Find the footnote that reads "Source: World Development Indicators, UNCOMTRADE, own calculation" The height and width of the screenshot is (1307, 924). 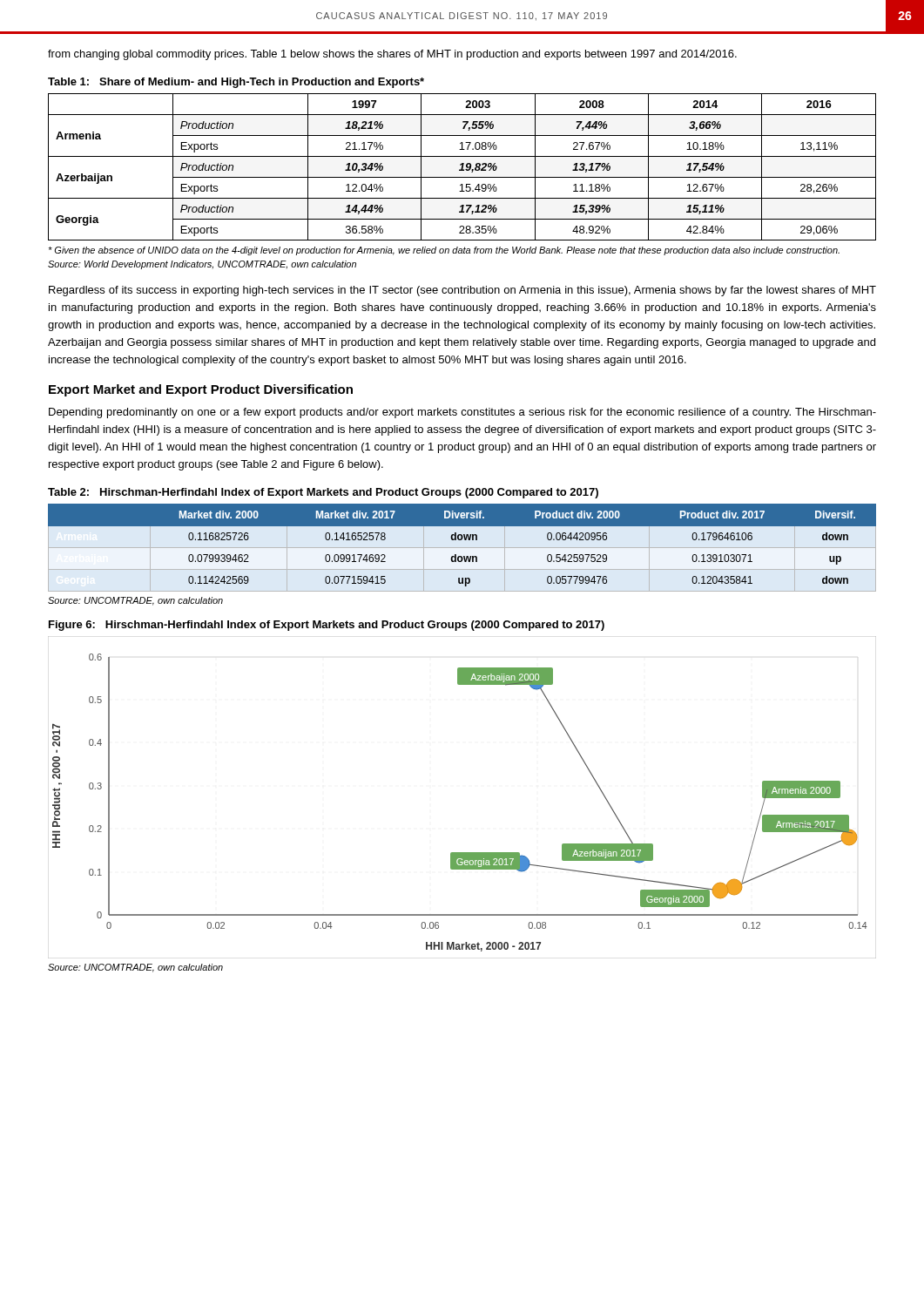click(202, 264)
